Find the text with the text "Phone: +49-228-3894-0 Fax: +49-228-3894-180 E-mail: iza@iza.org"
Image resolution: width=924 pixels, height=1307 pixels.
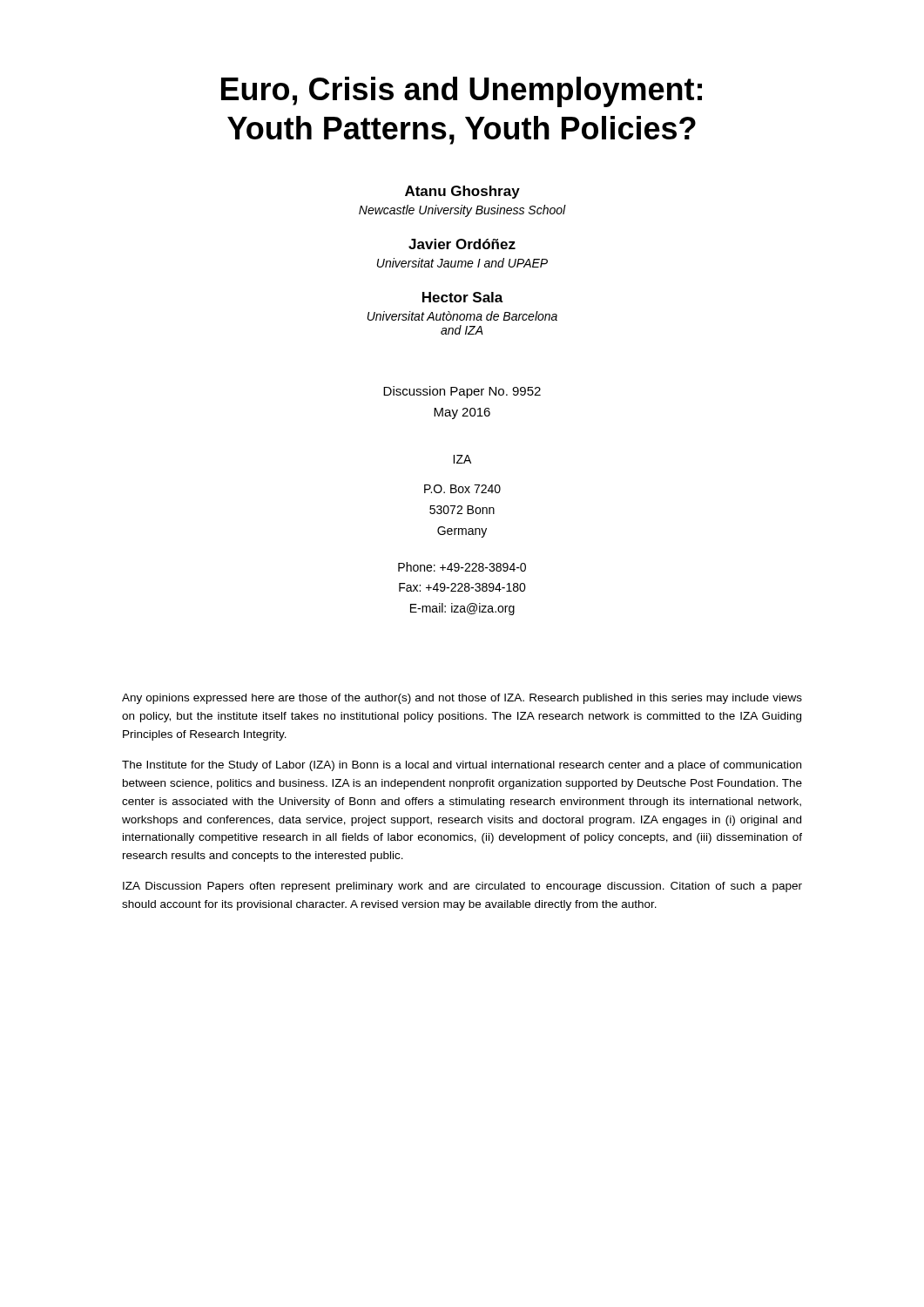(x=462, y=588)
